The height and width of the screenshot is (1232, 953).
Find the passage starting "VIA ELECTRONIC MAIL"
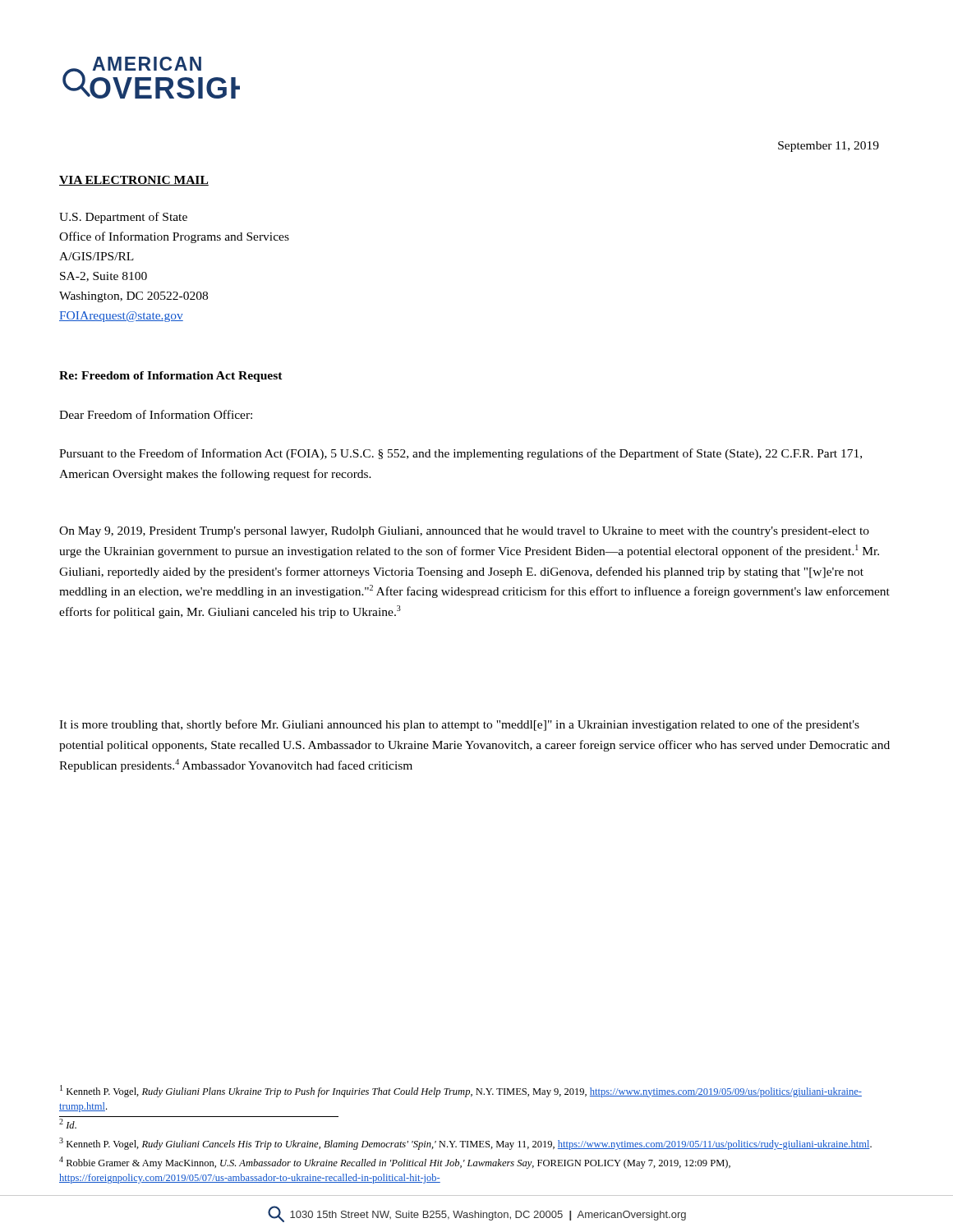tap(134, 179)
